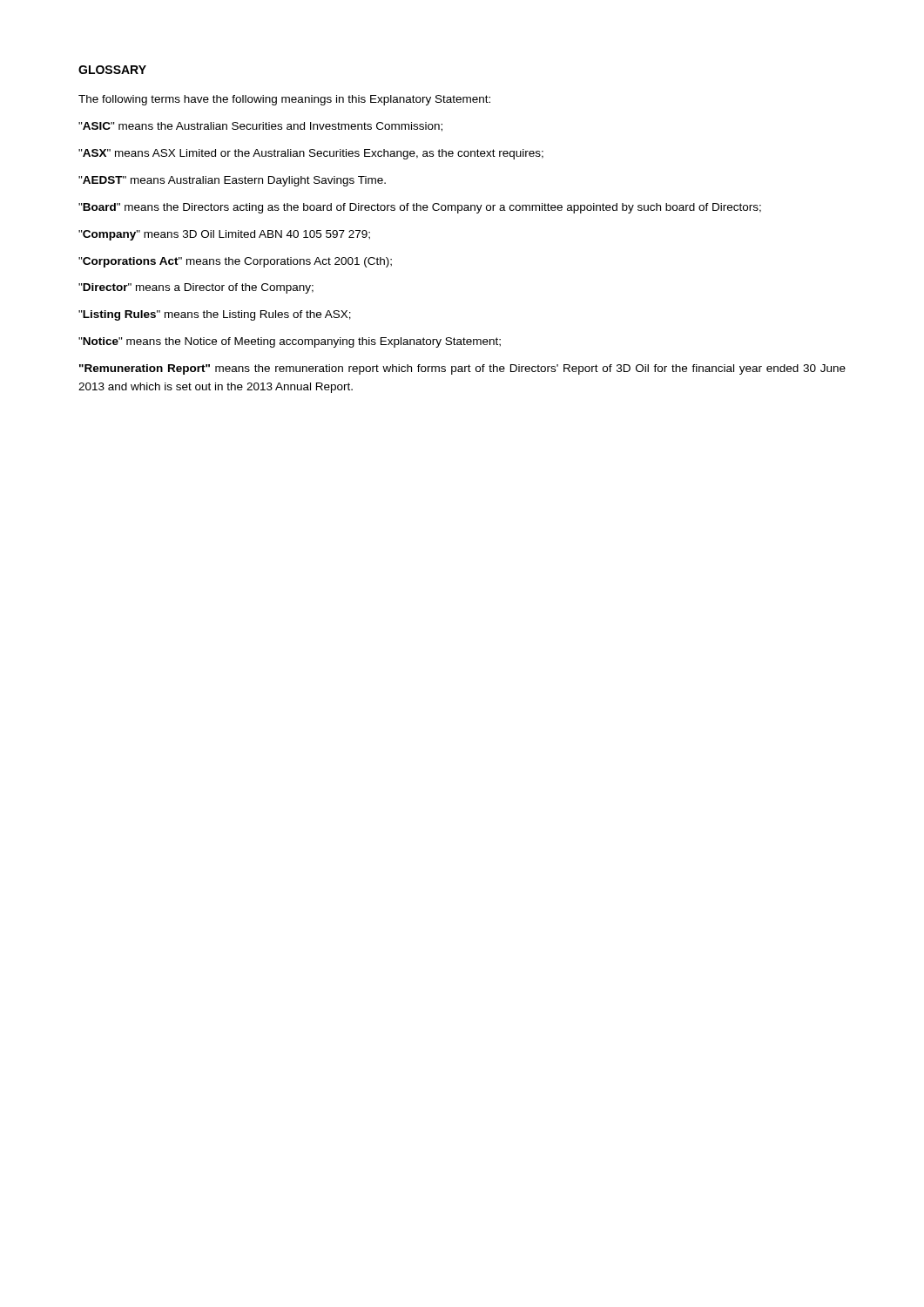This screenshot has width=924, height=1307.
Task: Find the block on this page that starts ""Board" means the Directors acting"
Action: 420,207
